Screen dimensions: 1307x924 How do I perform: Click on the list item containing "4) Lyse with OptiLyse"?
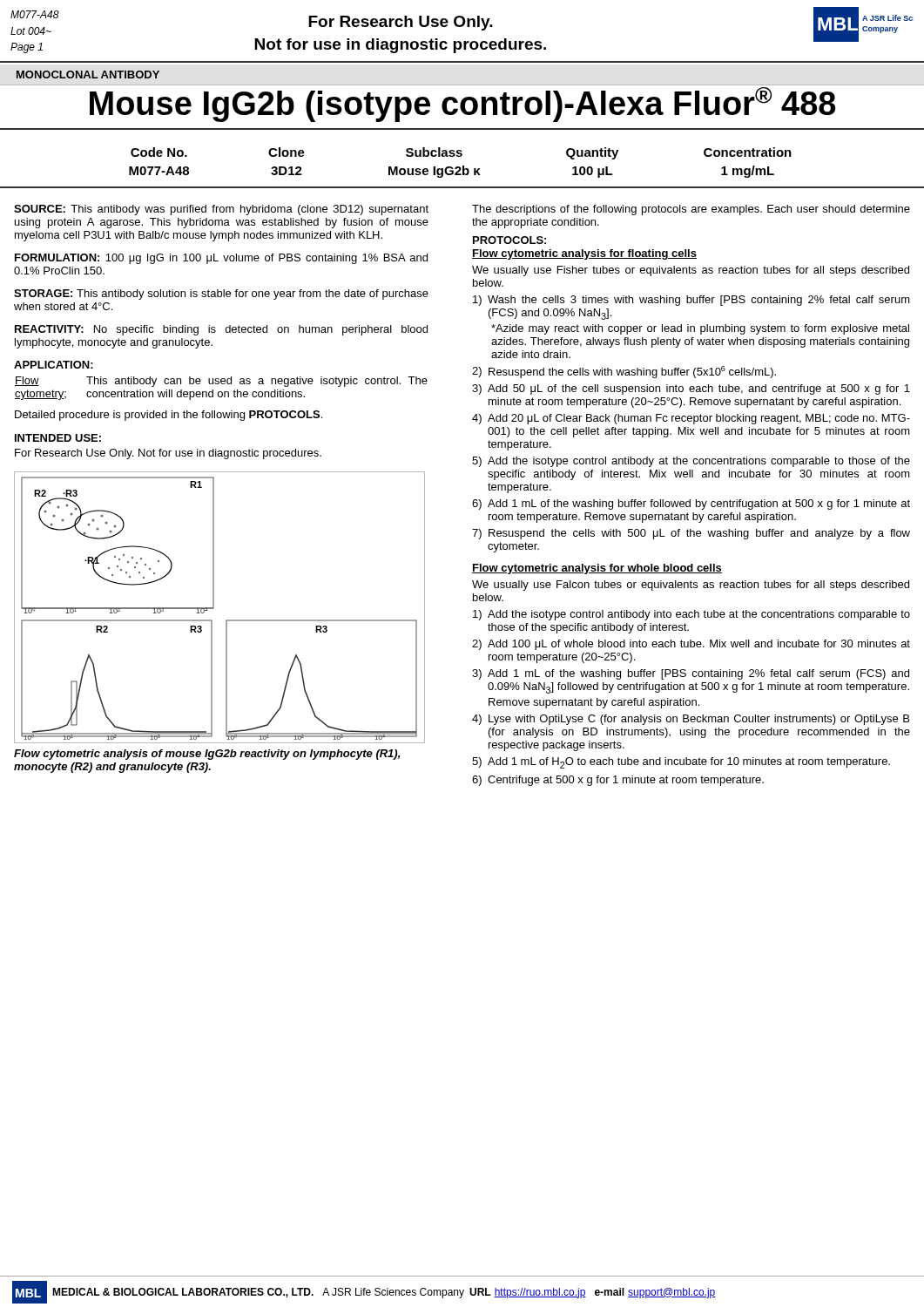(x=691, y=731)
